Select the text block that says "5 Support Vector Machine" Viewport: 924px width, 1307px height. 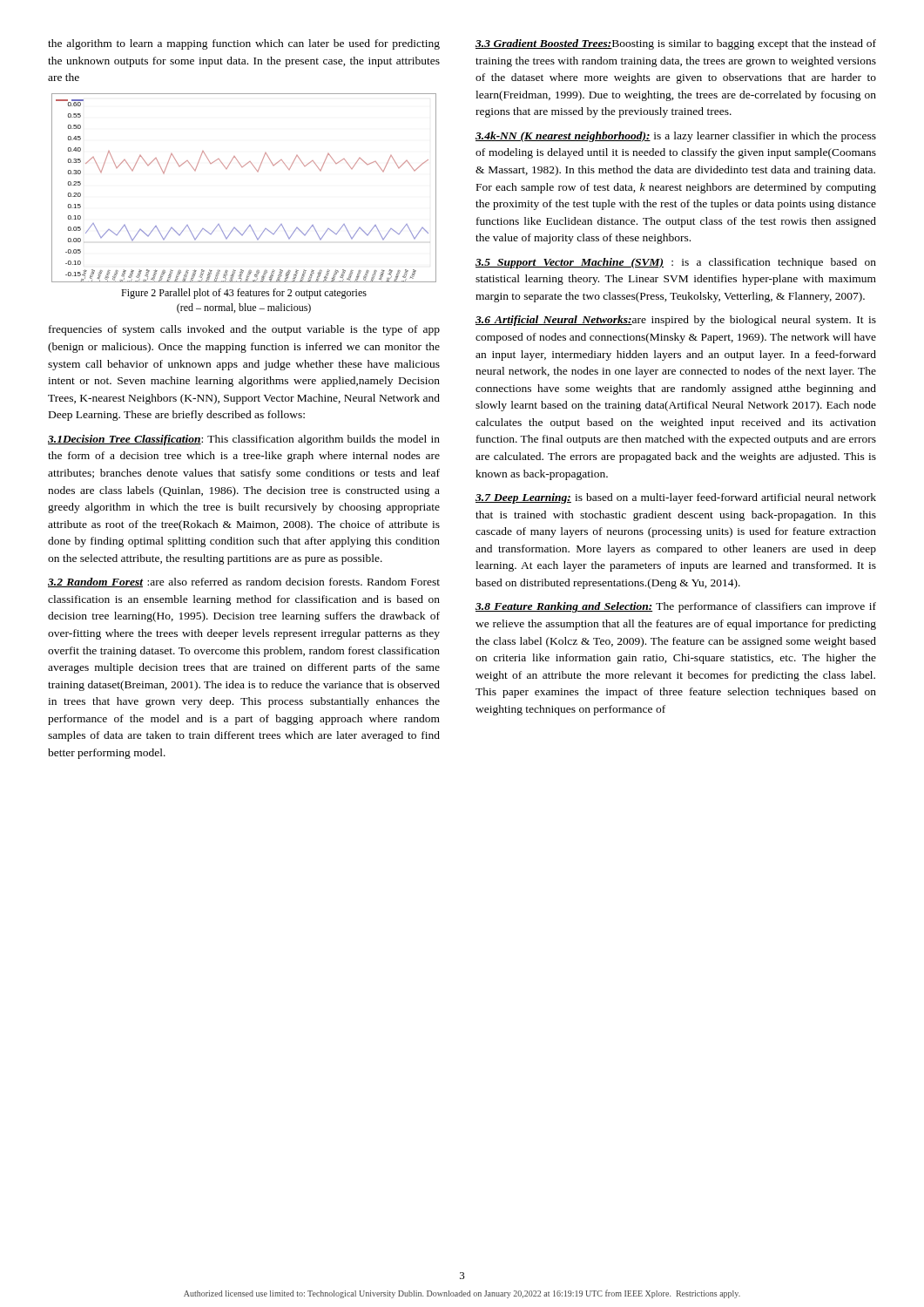(676, 279)
